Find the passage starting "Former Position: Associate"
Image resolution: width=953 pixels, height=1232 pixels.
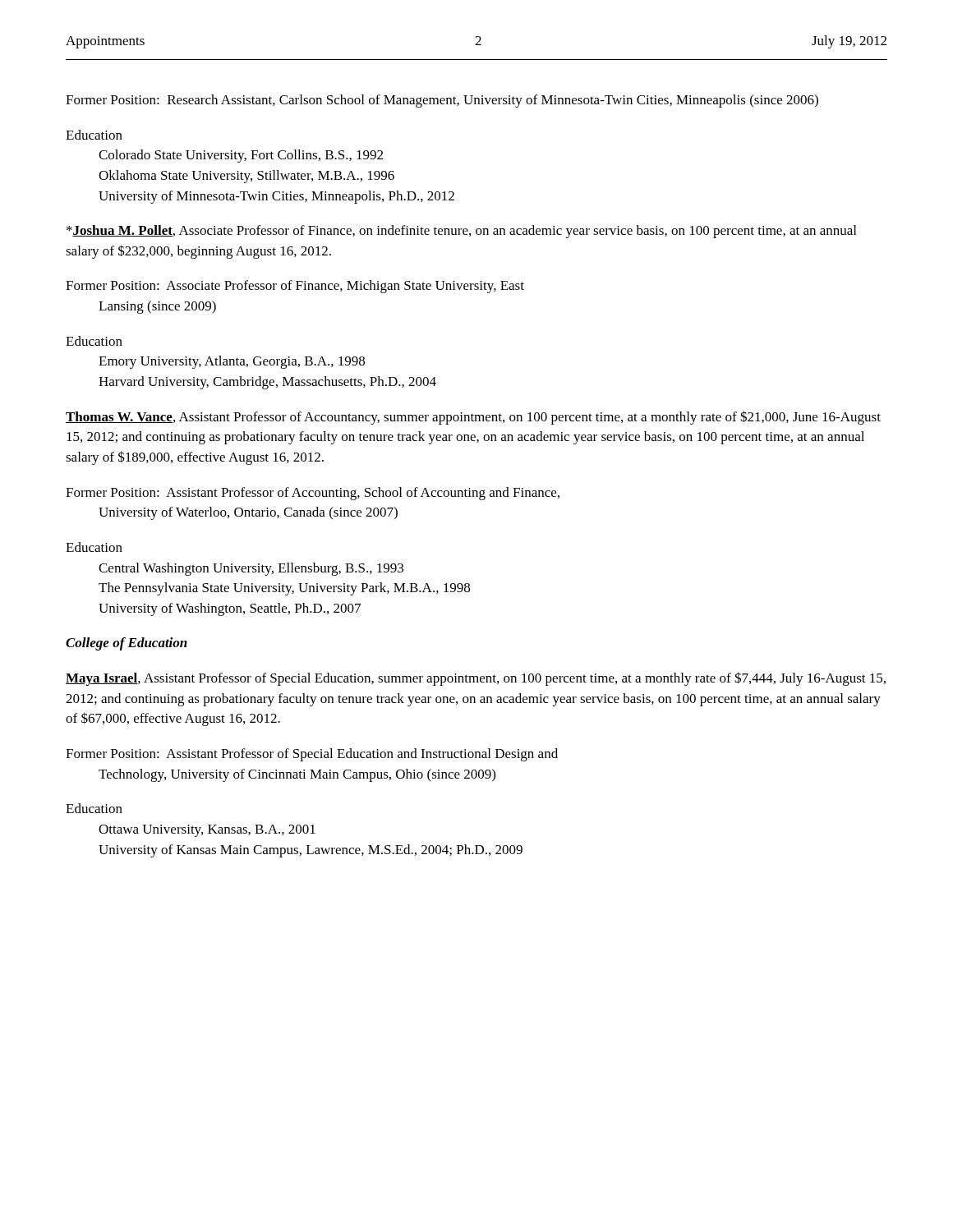coord(476,297)
